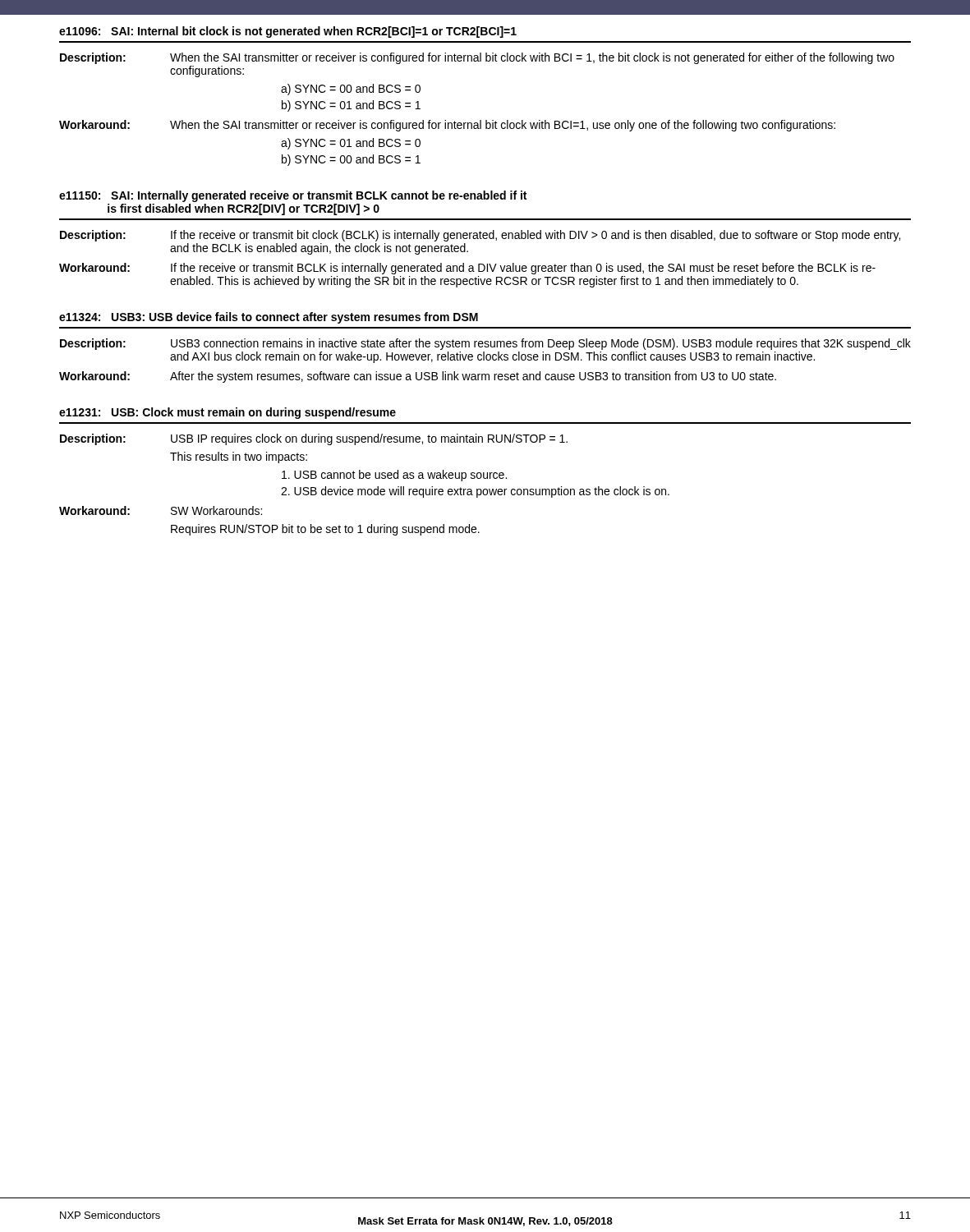
Task: Select the section header that reads "e11231: USB: Clock must remain on during"
Action: tap(228, 412)
